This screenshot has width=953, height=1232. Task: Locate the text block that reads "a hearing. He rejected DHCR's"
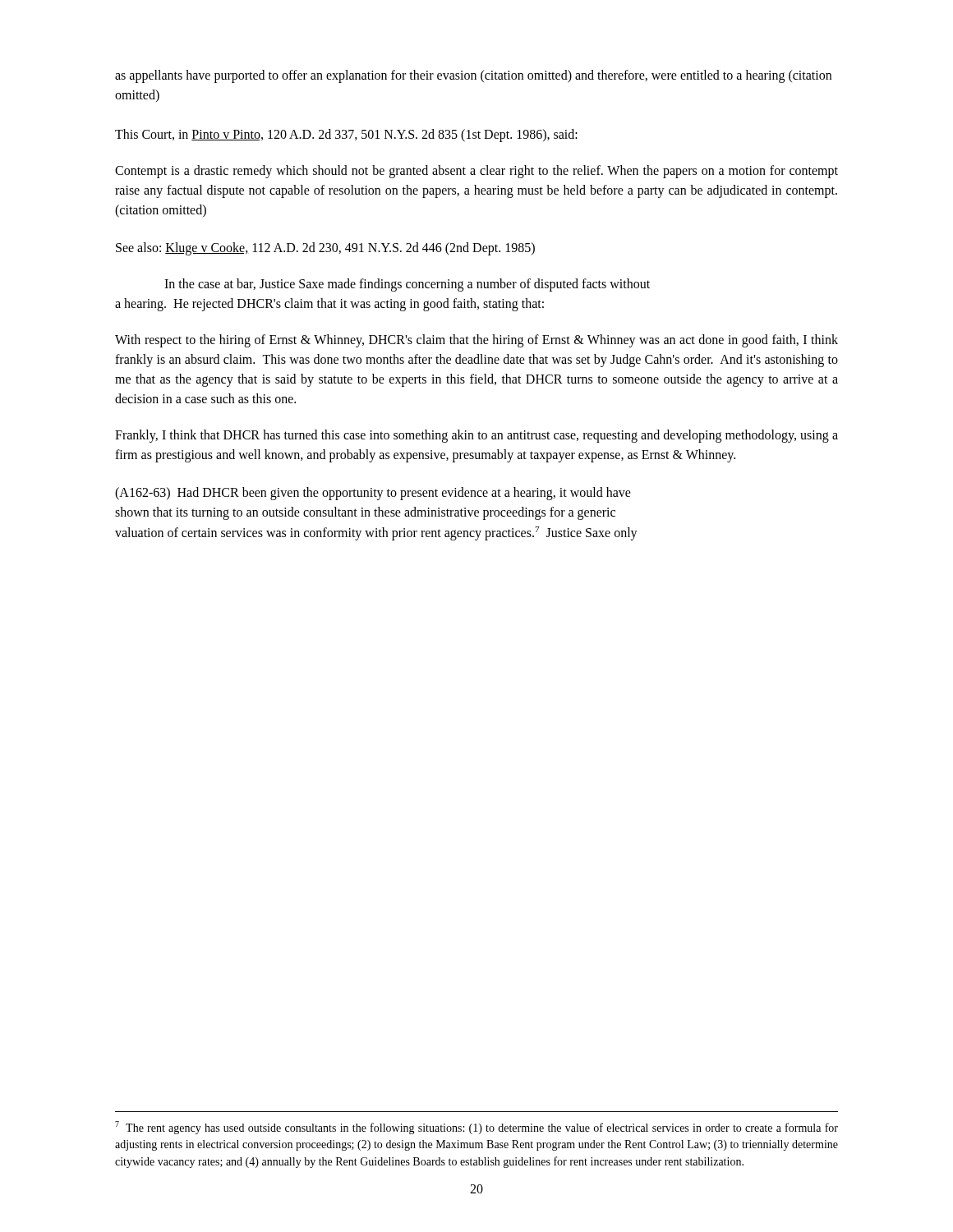tap(330, 304)
